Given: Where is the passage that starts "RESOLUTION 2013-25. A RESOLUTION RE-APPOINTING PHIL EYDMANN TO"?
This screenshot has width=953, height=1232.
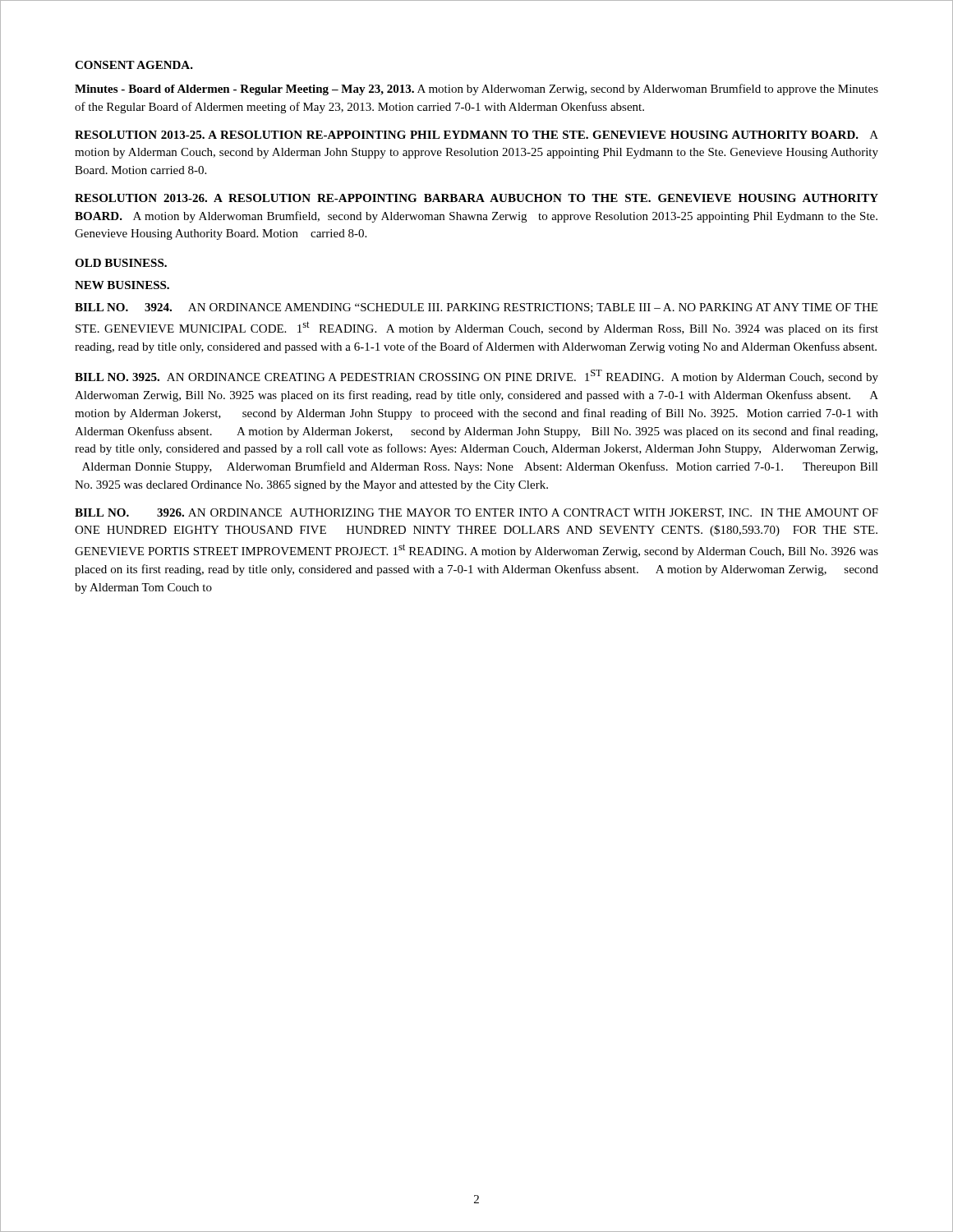Looking at the screenshot, I should [476, 153].
